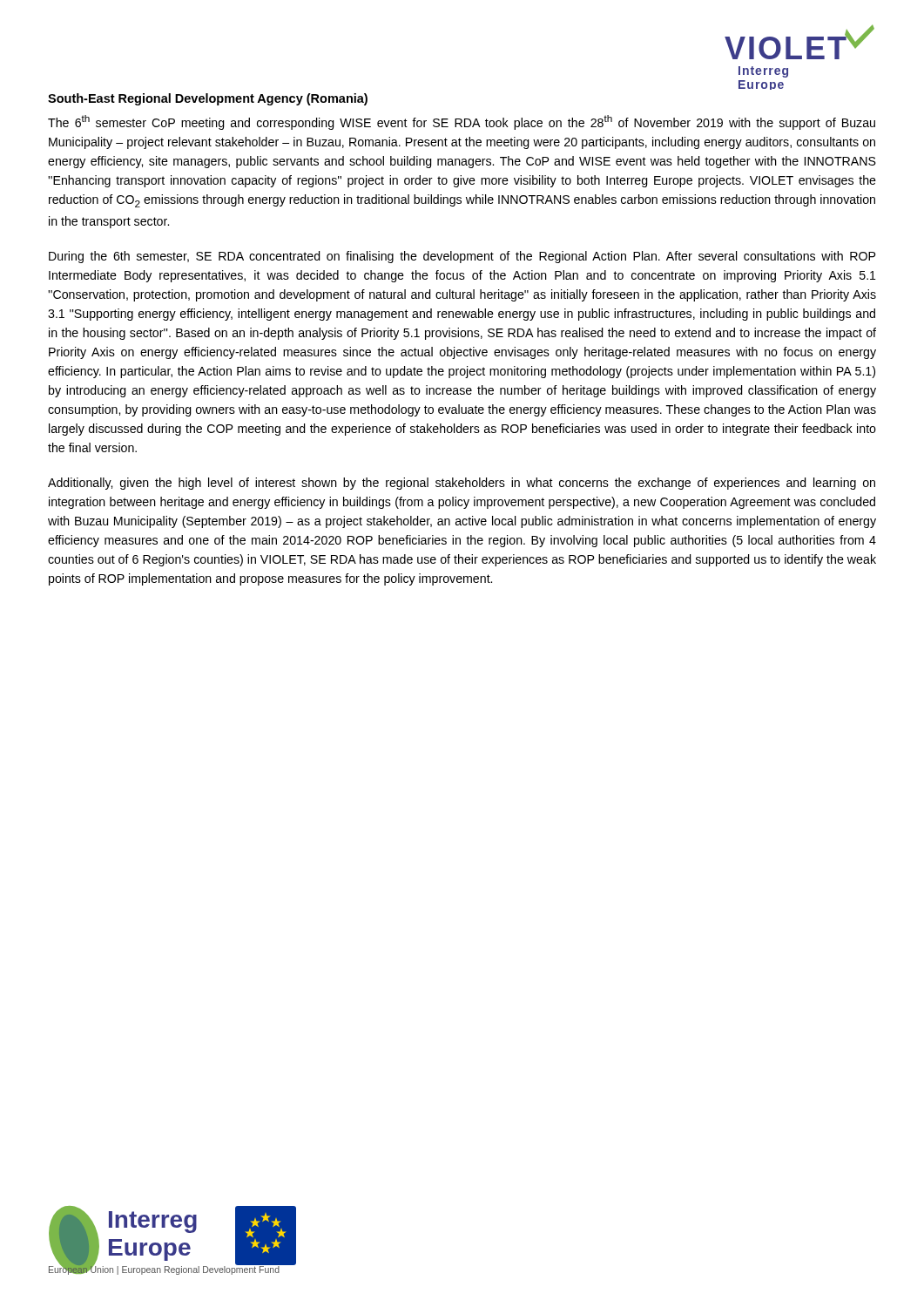Point to the block starting "Additionally, given the high level of interest shown"
The image size is (924, 1307).
point(462,531)
